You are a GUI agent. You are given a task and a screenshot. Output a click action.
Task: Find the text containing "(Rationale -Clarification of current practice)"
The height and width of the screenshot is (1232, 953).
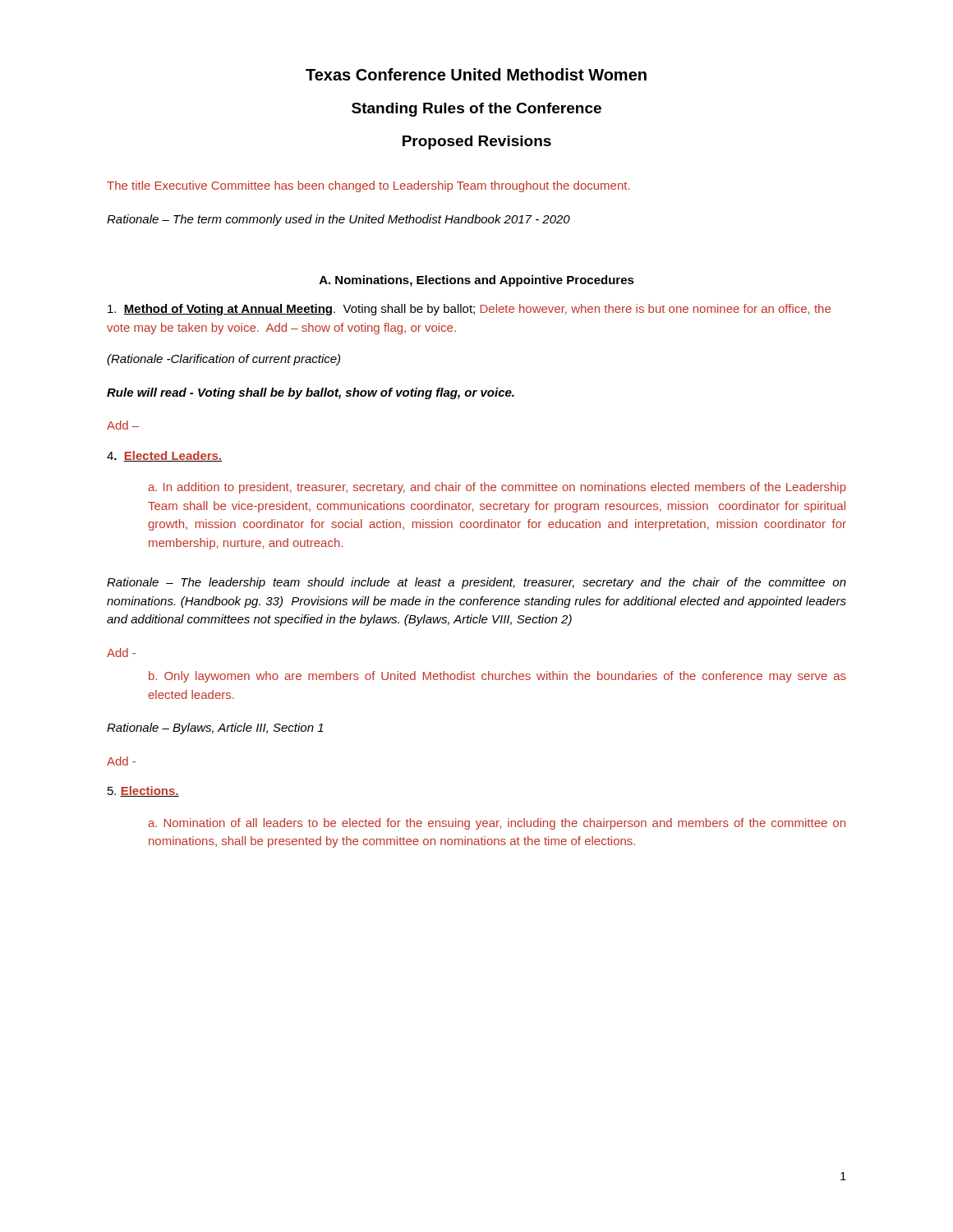point(224,359)
